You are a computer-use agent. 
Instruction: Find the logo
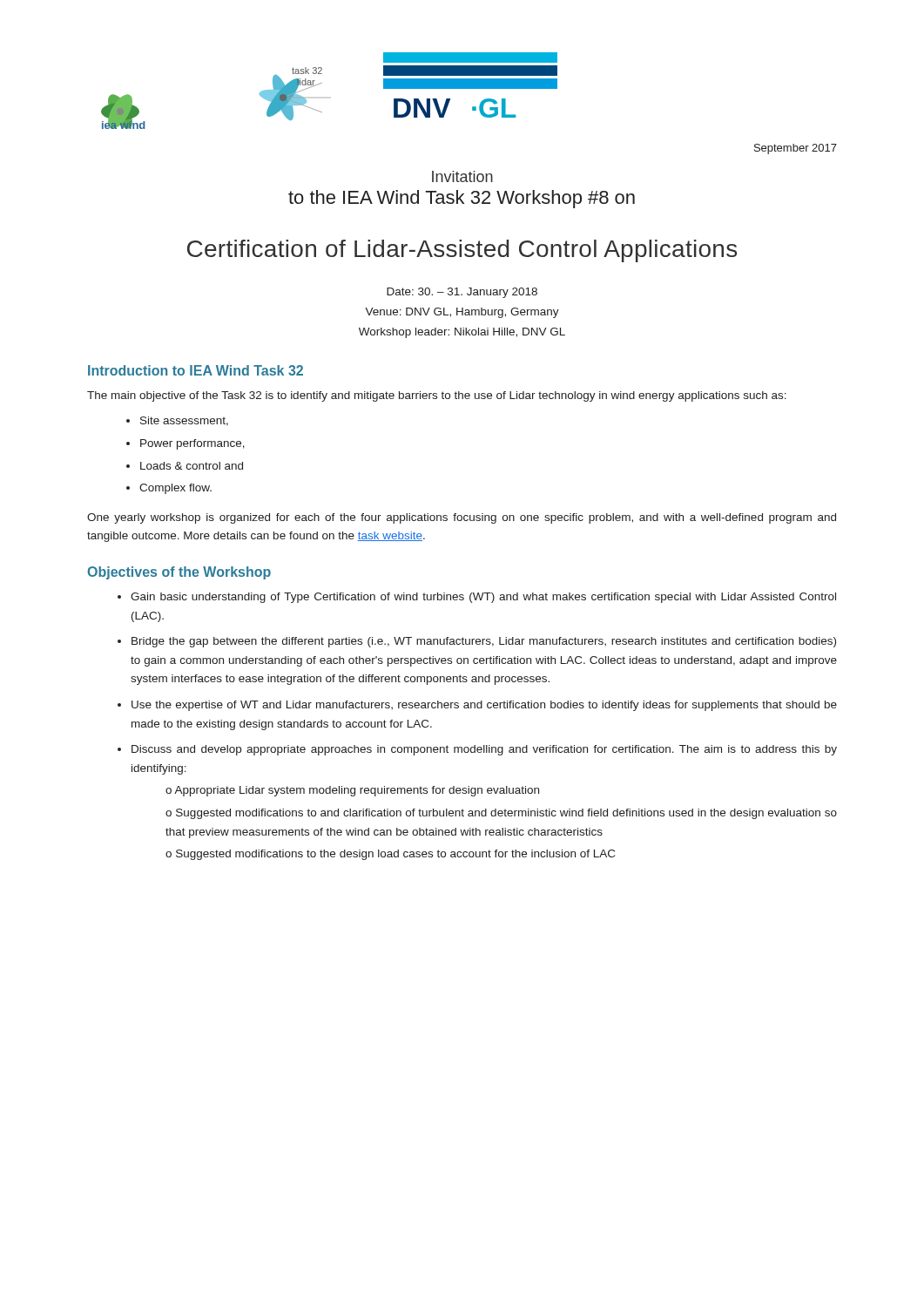point(462,91)
